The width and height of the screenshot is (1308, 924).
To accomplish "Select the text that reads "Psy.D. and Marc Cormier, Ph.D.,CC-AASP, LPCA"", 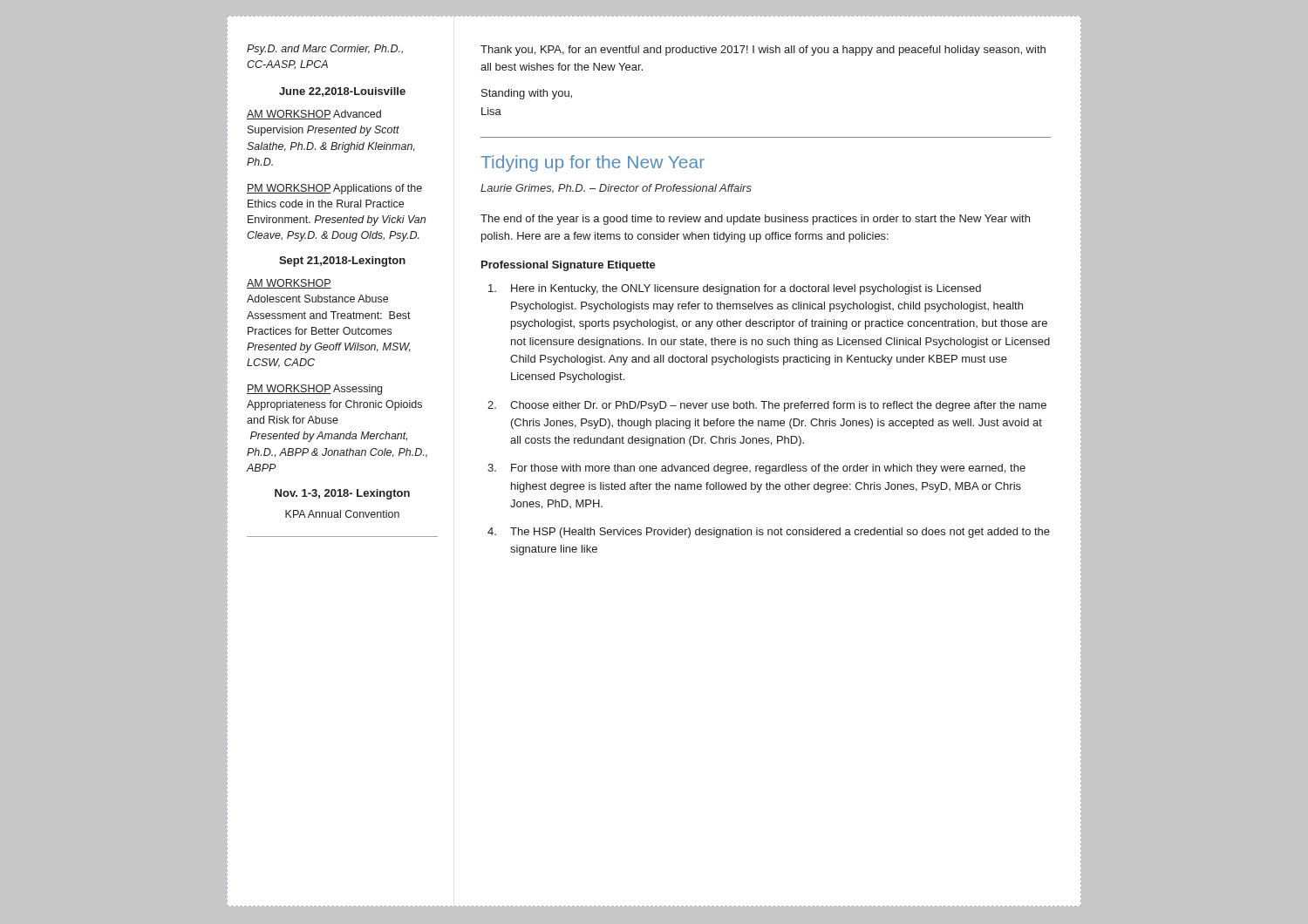I will click(325, 57).
